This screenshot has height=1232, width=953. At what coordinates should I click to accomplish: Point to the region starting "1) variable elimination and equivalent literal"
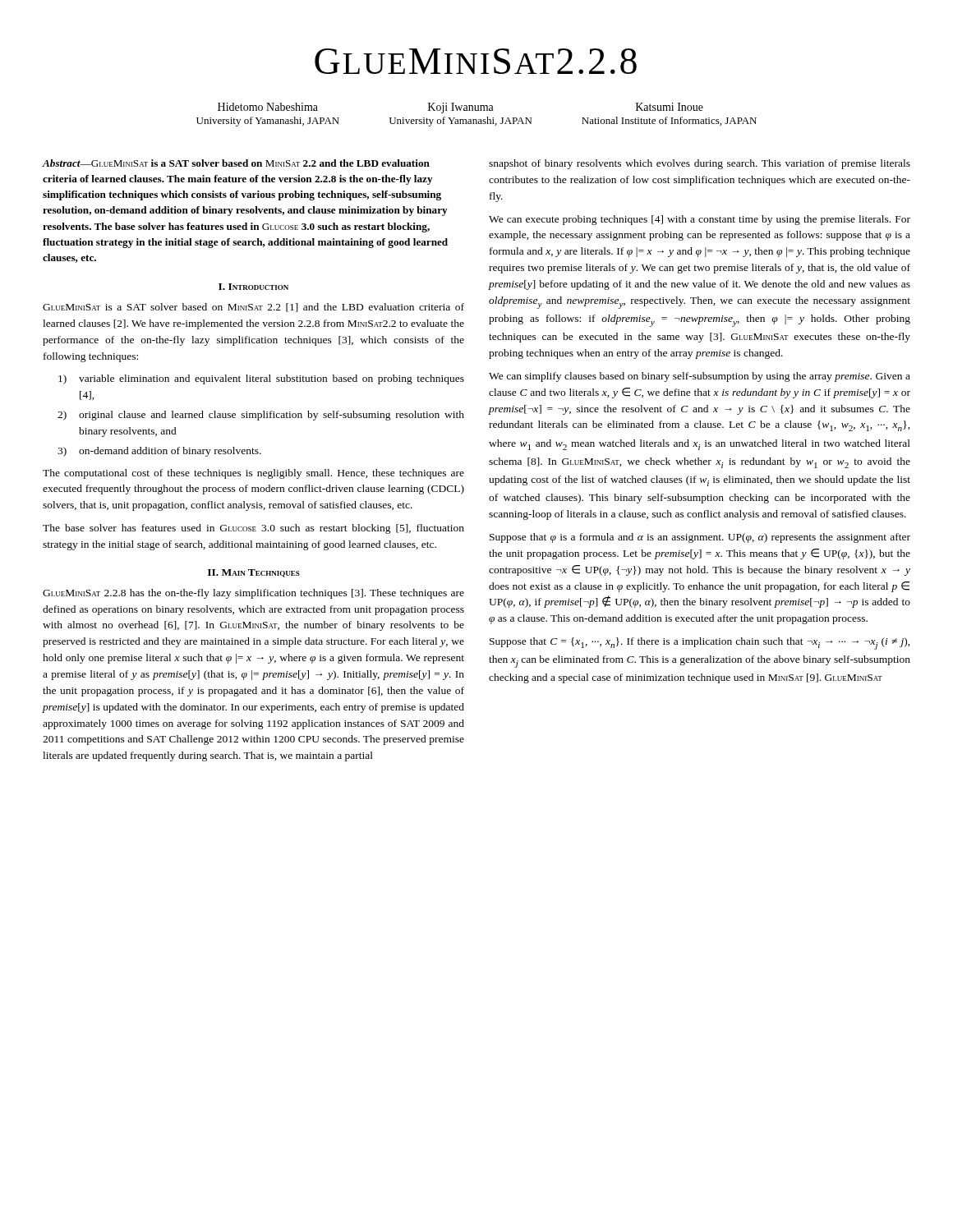pos(261,387)
